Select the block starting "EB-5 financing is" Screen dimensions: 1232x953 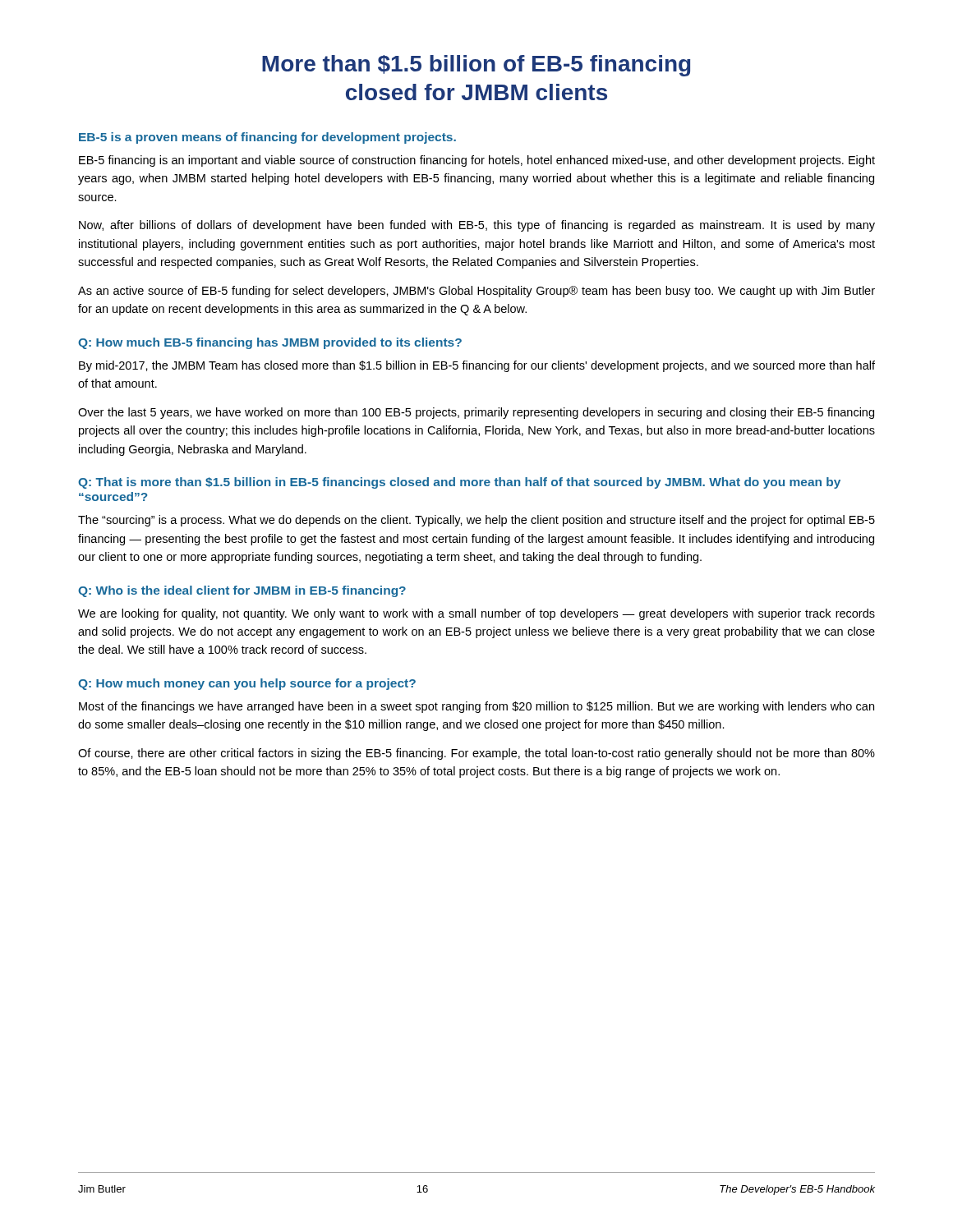[476, 179]
